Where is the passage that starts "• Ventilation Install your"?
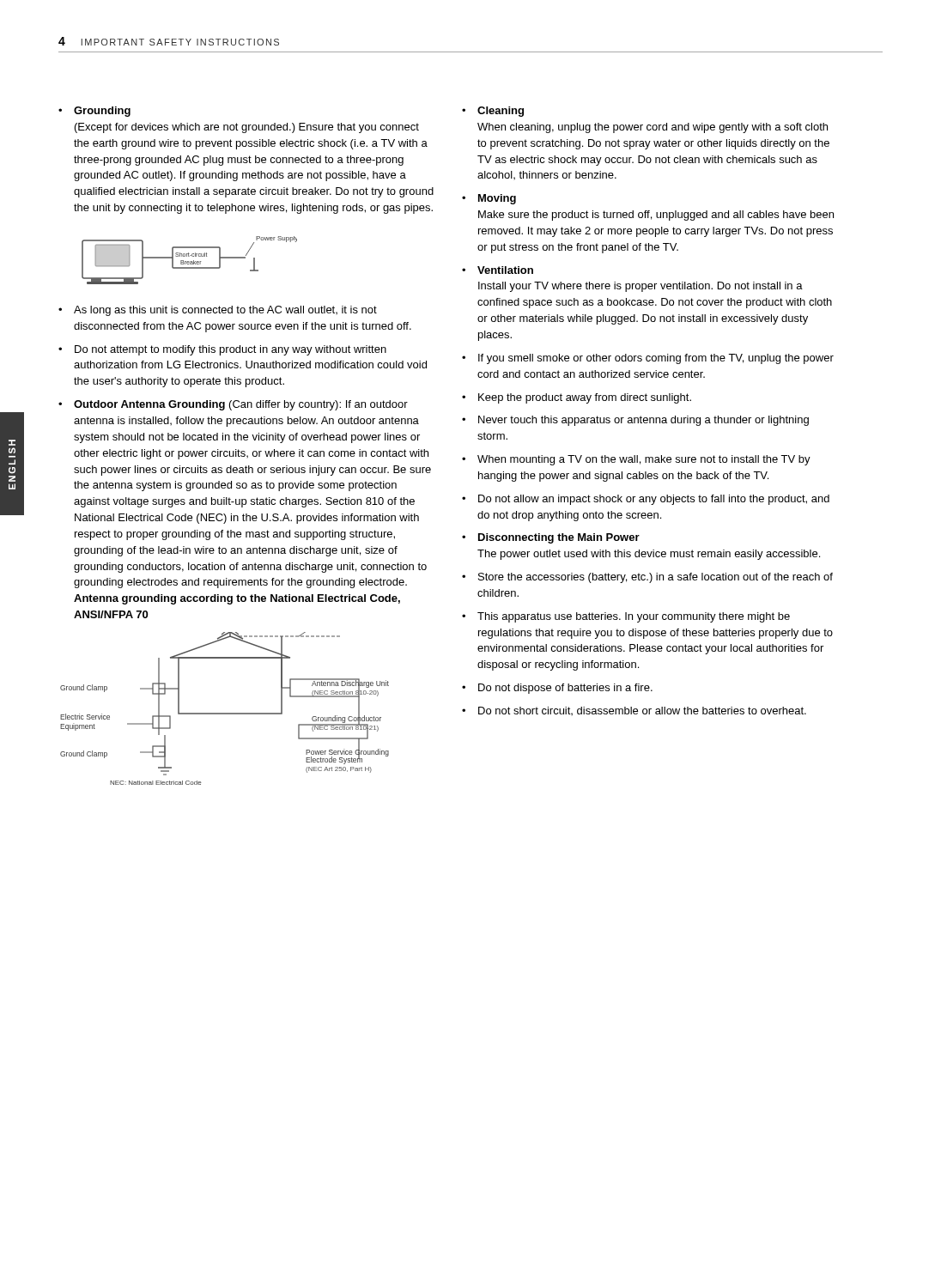The height and width of the screenshot is (1288, 941). pyautogui.click(x=651, y=303)
